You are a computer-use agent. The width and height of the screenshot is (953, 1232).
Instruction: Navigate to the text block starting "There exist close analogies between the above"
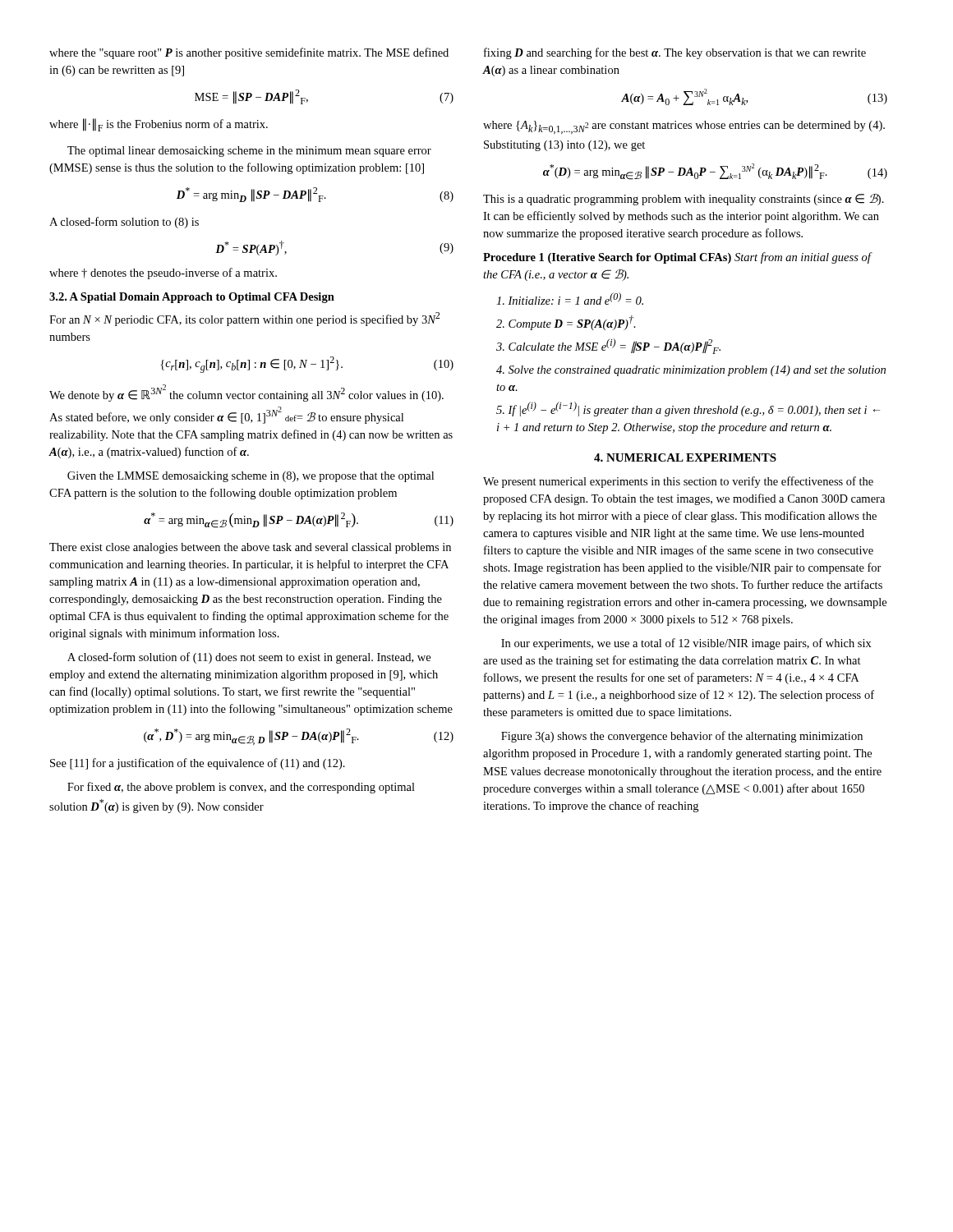(251, 628)
